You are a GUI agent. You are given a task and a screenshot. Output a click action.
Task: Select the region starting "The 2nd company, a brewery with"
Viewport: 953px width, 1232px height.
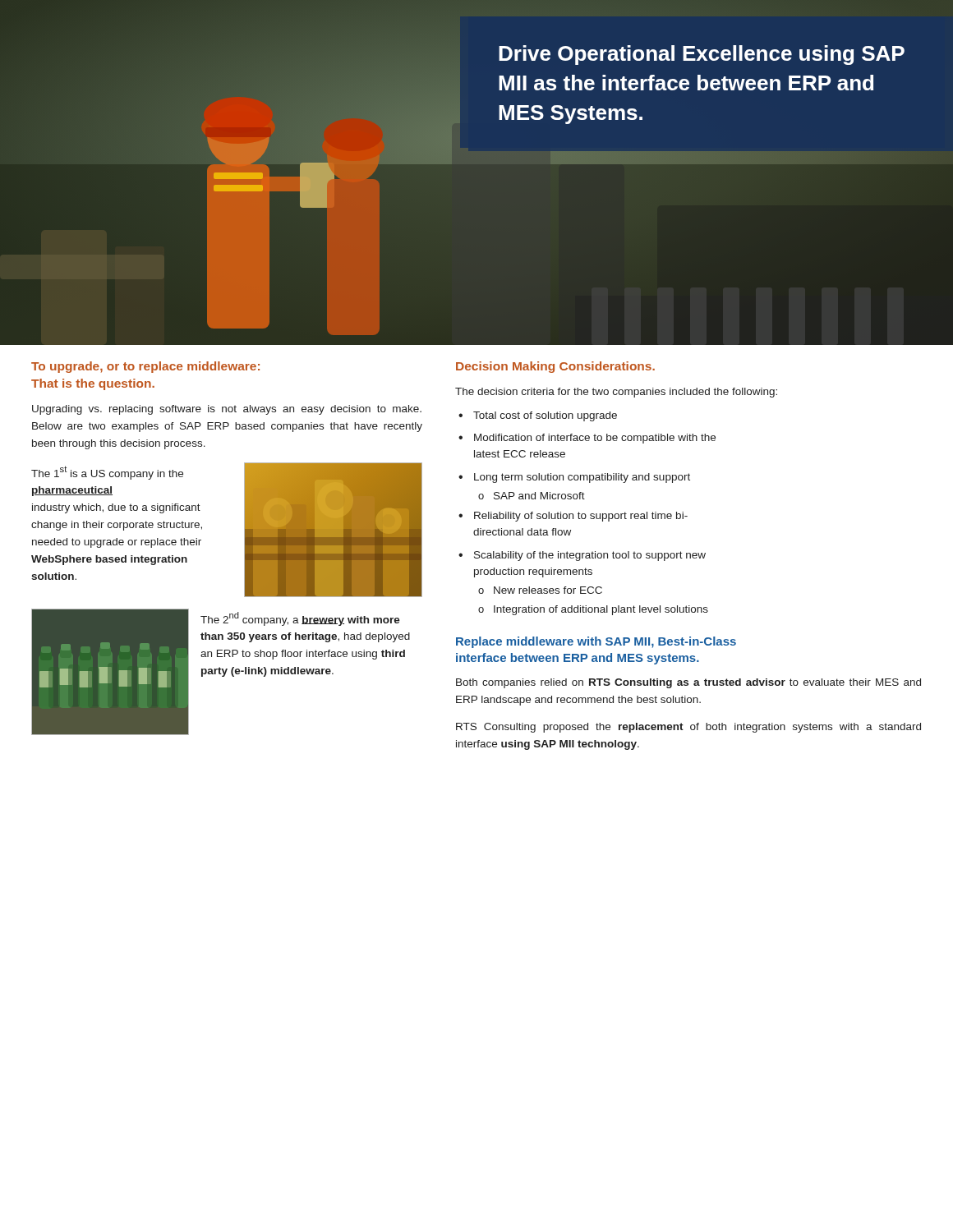[305, 643]
